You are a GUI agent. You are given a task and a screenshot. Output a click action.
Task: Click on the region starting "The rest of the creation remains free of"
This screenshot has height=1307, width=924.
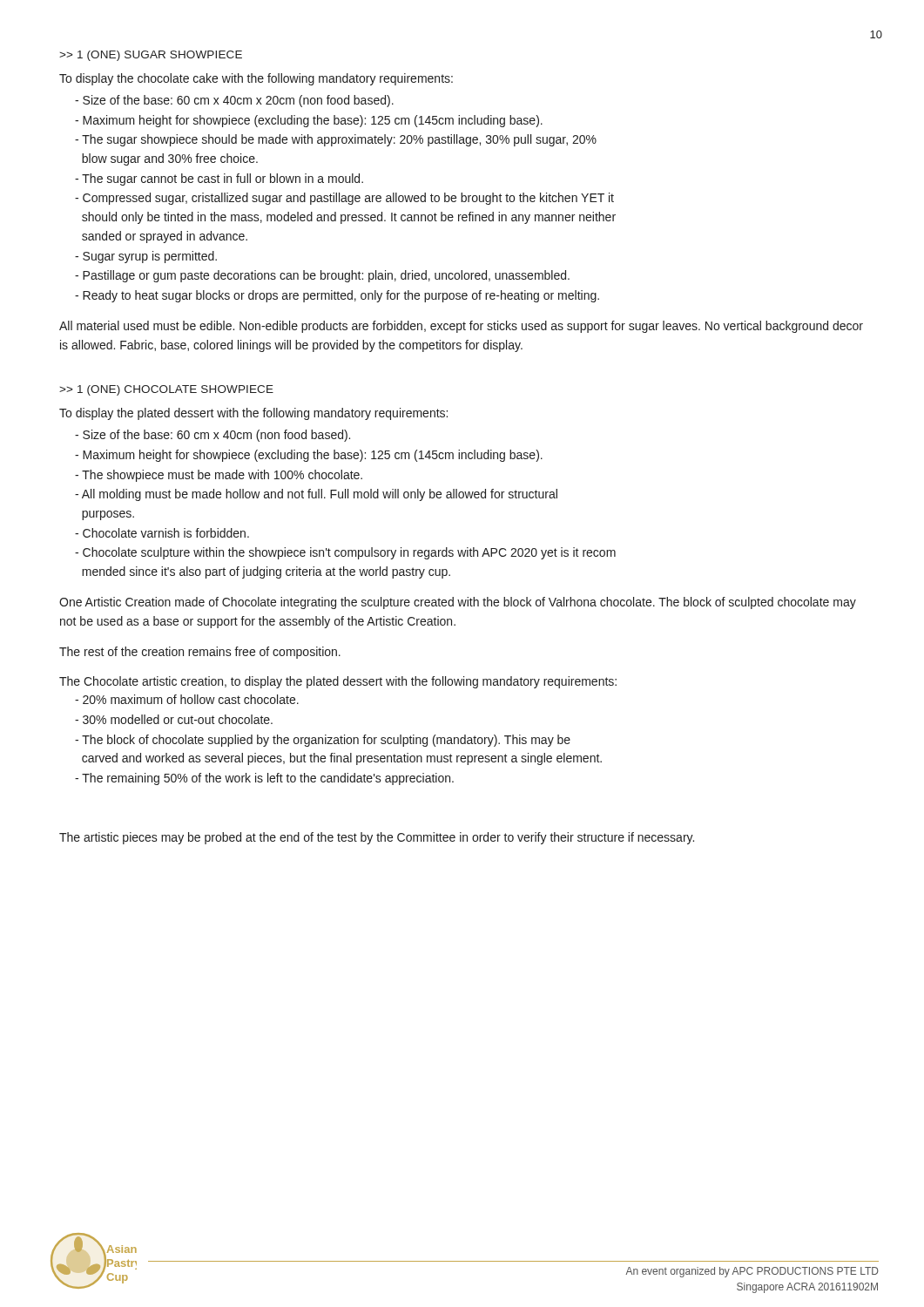point(200,651)
